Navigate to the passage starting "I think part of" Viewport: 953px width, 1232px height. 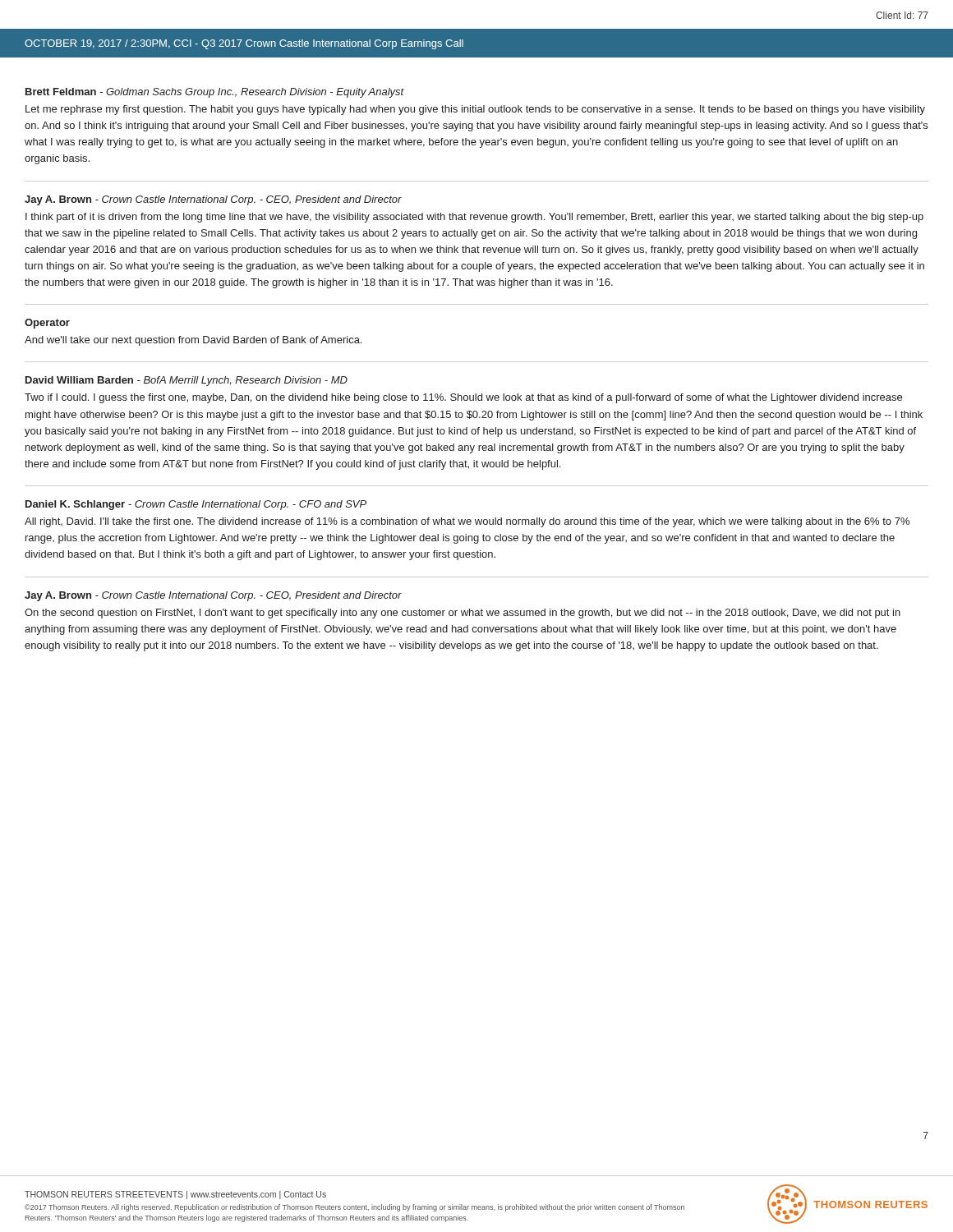tap(475, 249)
